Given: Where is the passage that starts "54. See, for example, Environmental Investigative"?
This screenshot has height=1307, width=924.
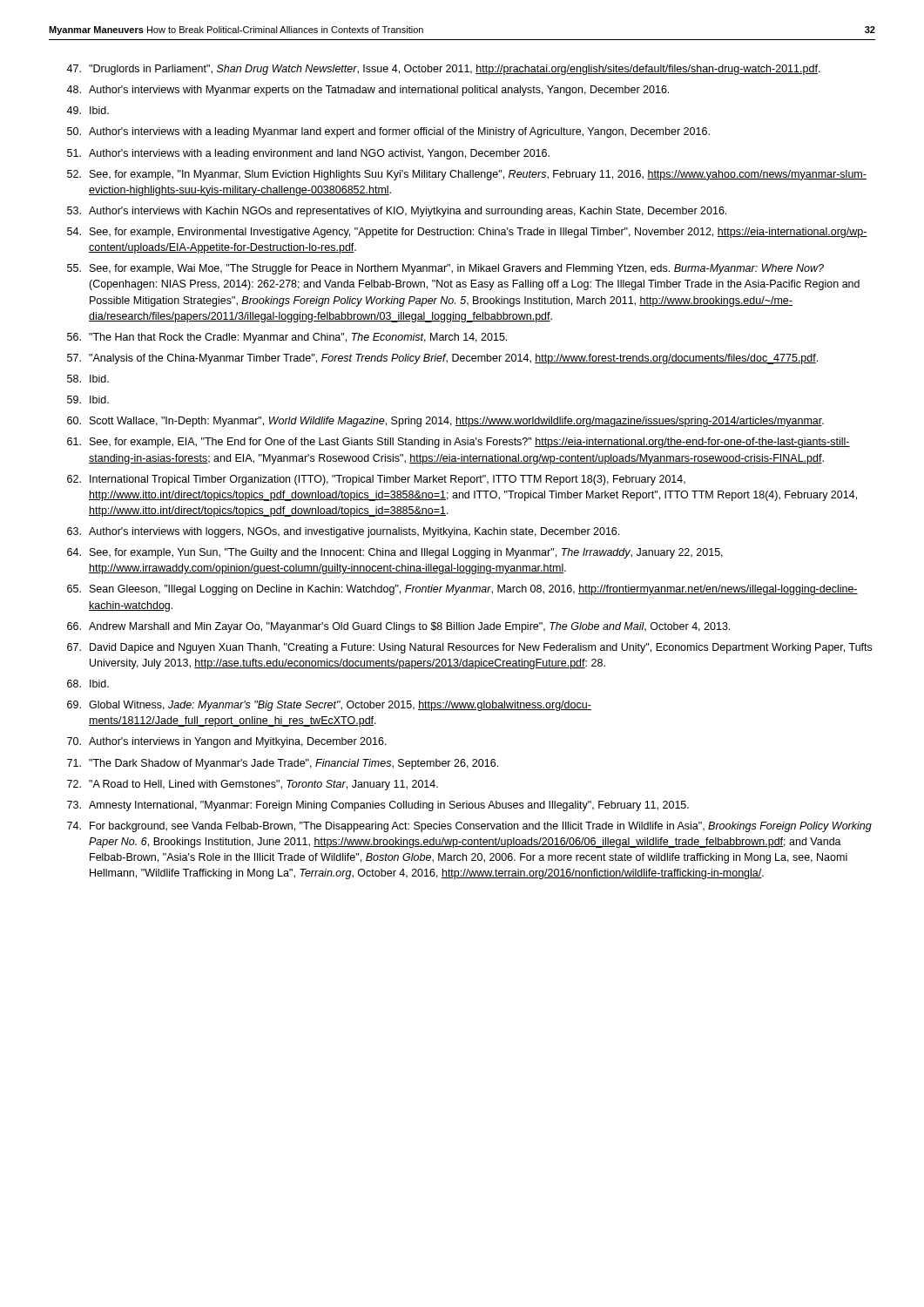Looking at the screenshot, I should pyautogui.click(x=462, y=240).
